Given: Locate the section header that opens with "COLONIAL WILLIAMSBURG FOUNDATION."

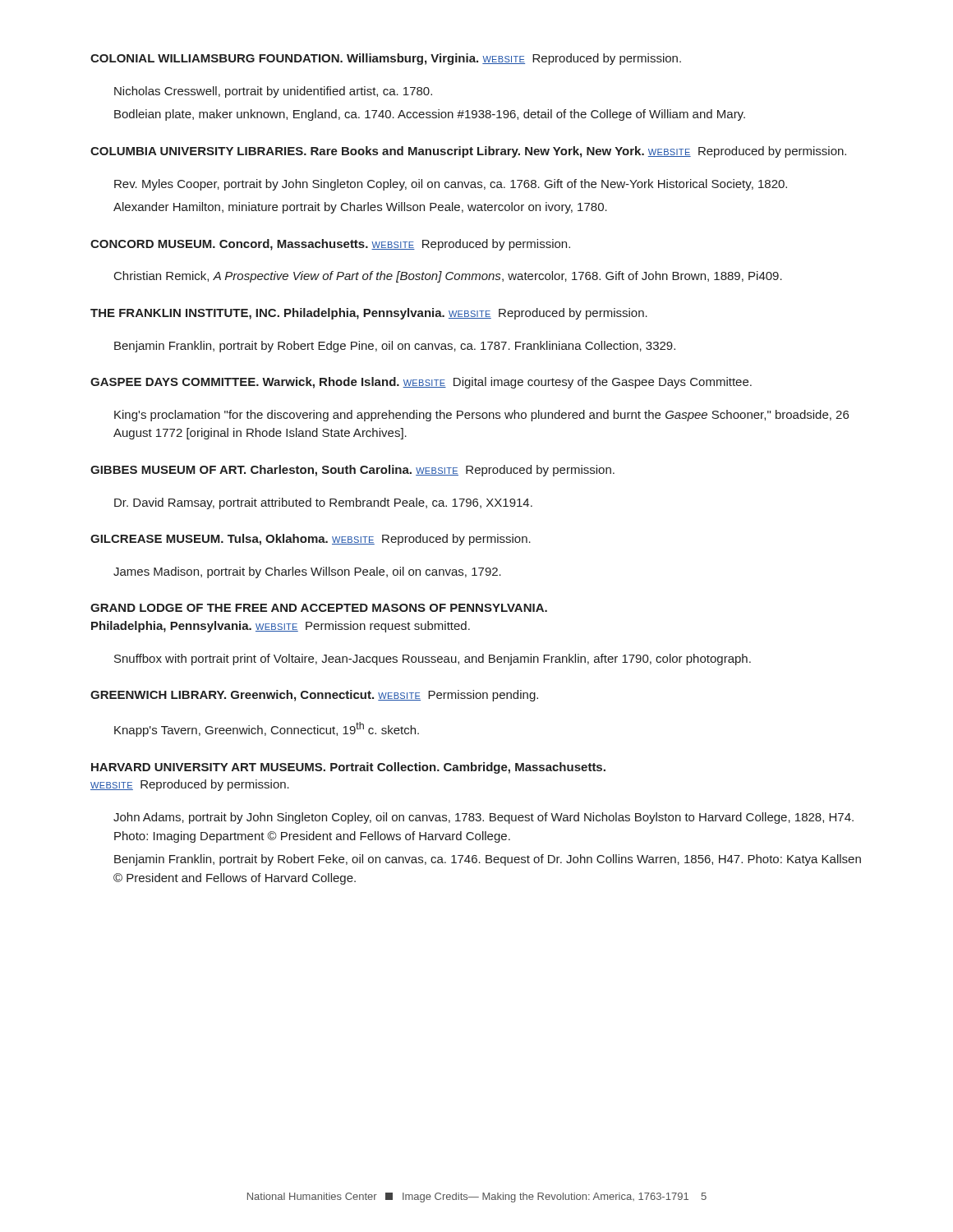Looking at the screenshot, I should 476,58.
